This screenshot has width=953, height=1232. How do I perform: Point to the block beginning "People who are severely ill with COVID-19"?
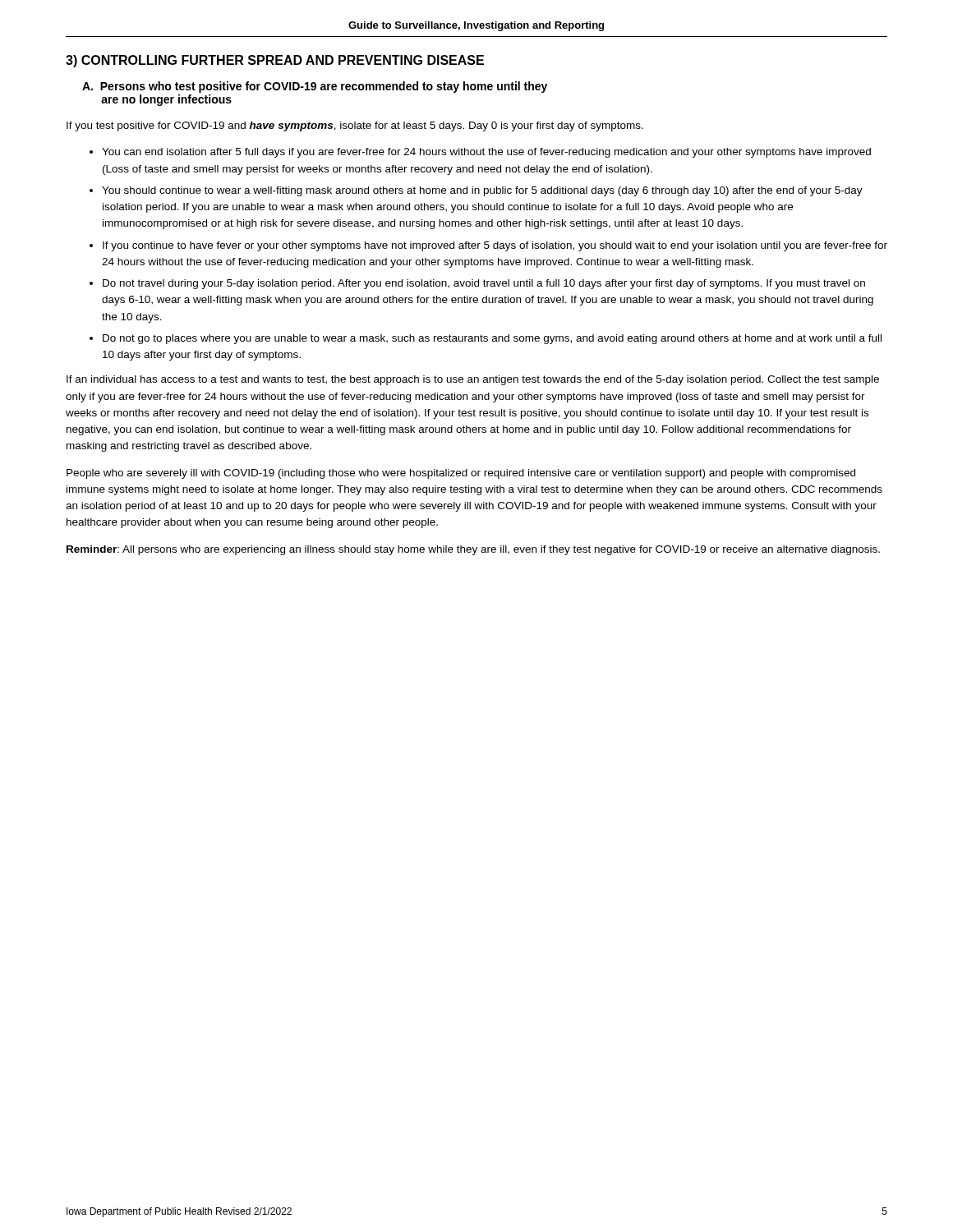pyautogui.click(x=474, y=497)
